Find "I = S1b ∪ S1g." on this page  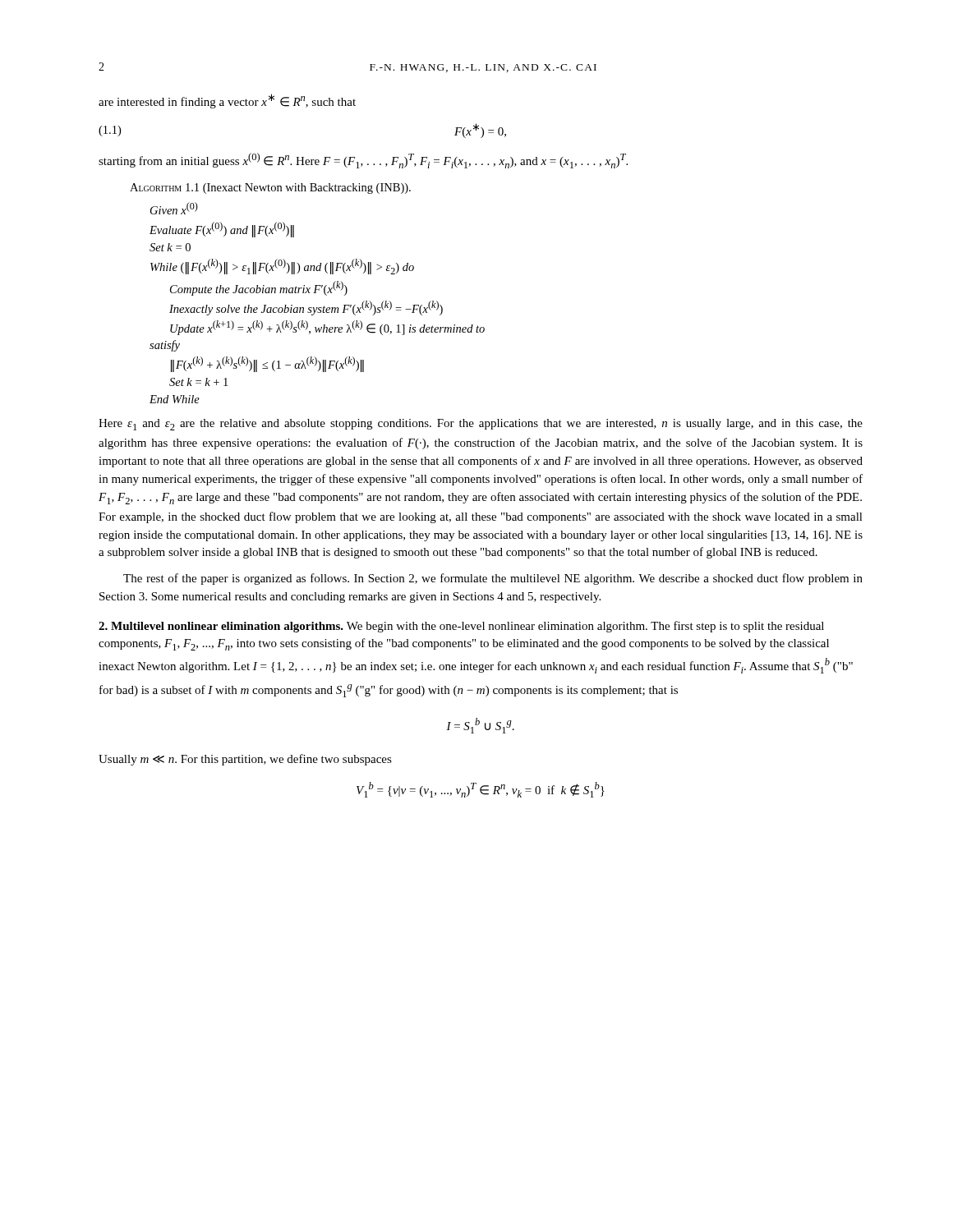[x=481, y=726]
